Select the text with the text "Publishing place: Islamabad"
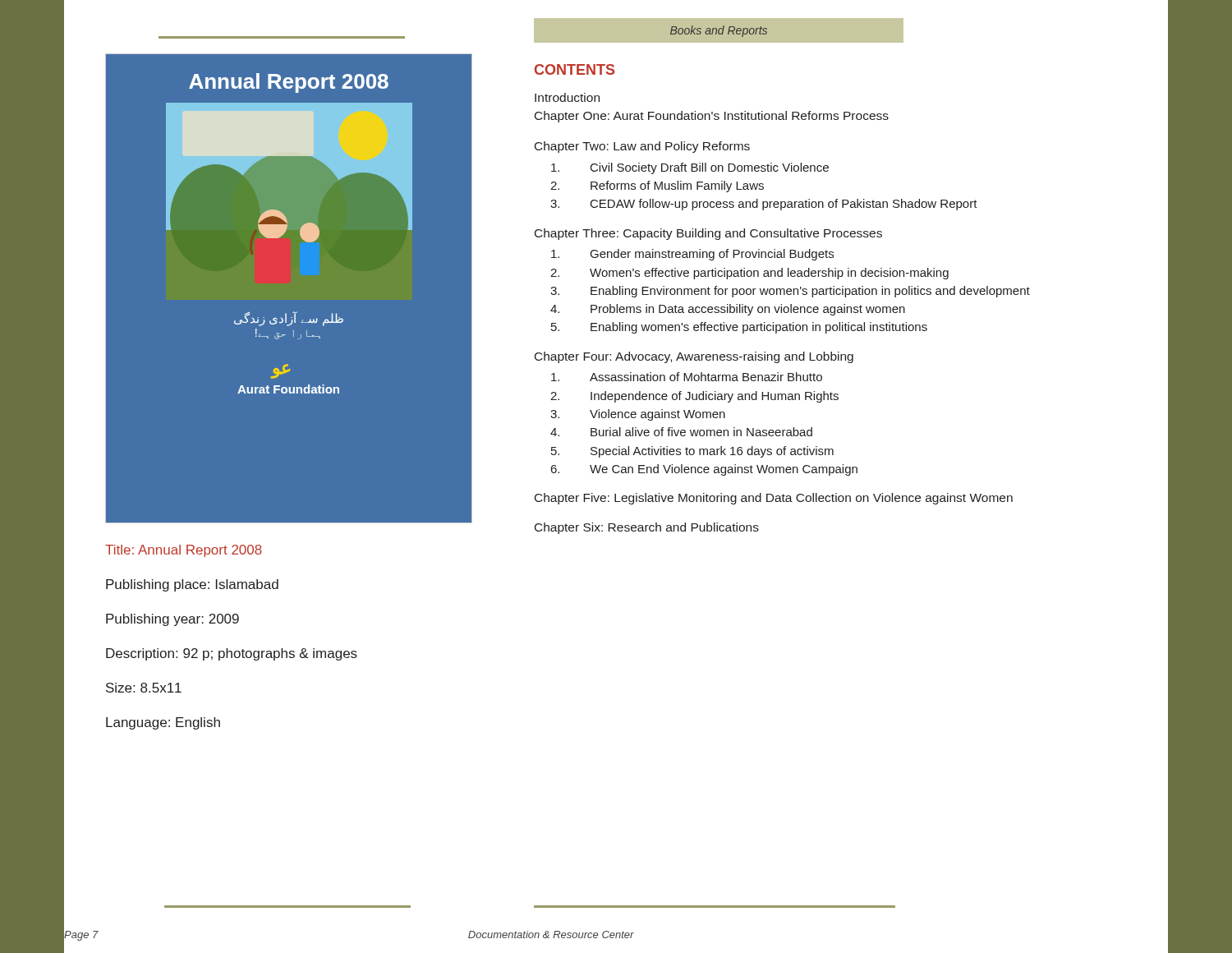Screen dimensions: 953x1232 [x=192, y=585]
